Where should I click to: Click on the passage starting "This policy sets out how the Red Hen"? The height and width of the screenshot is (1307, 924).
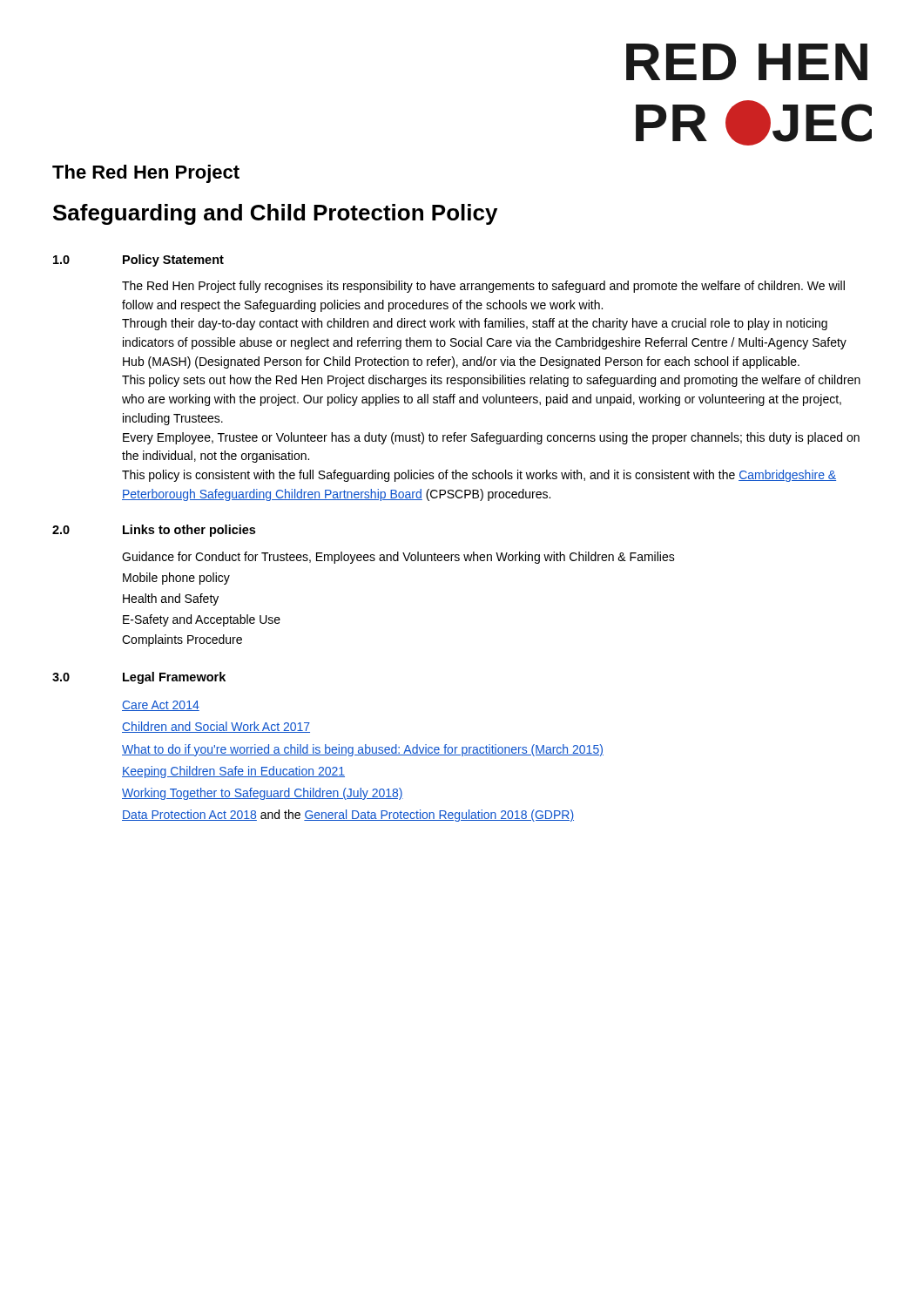point(497,400)
